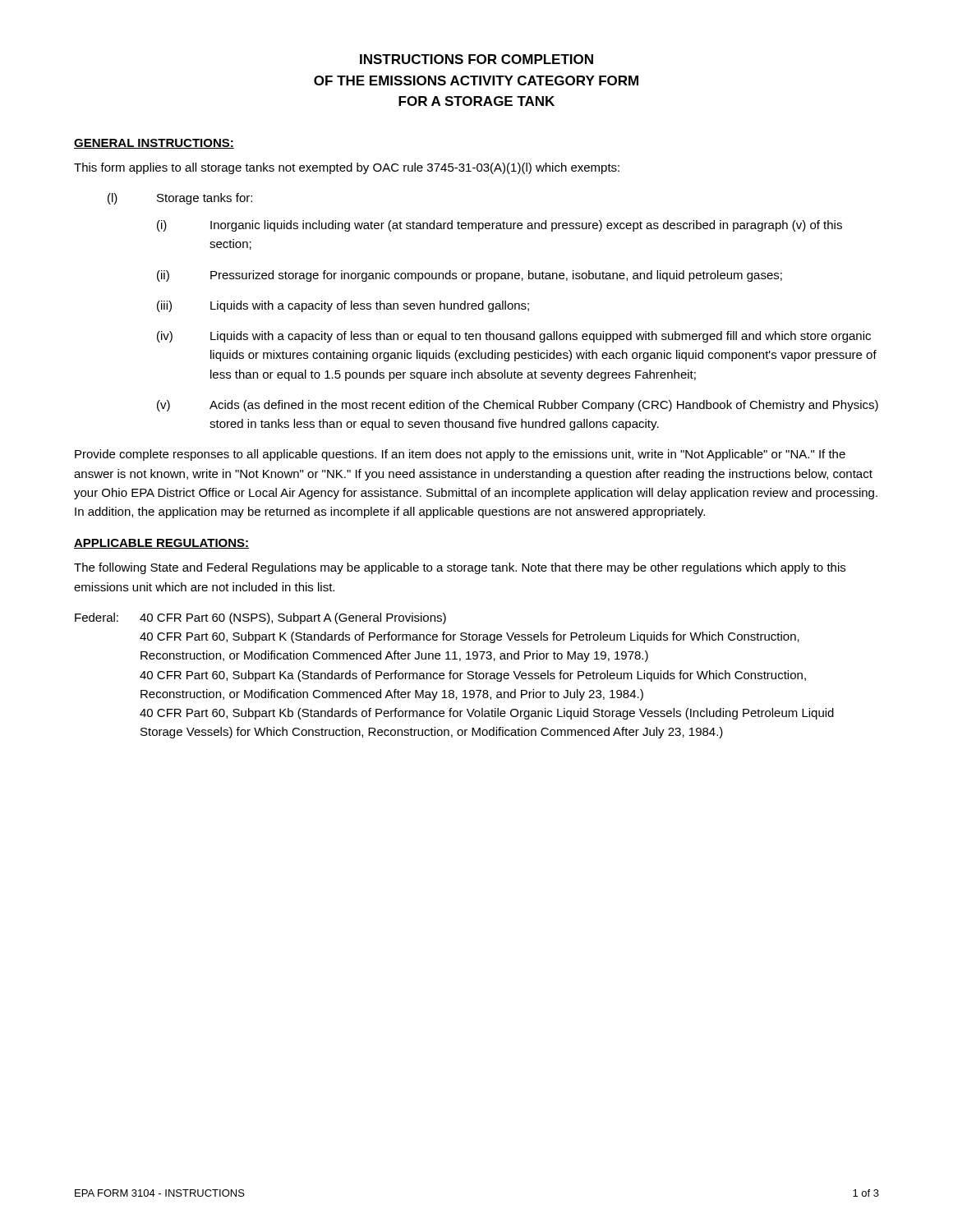The height and width of the screenshot is (1232, 953).
Task: Click on the title with the text "INSTRUCTIONS FOR COMPLETION"
Action: [x=476, y=81]
